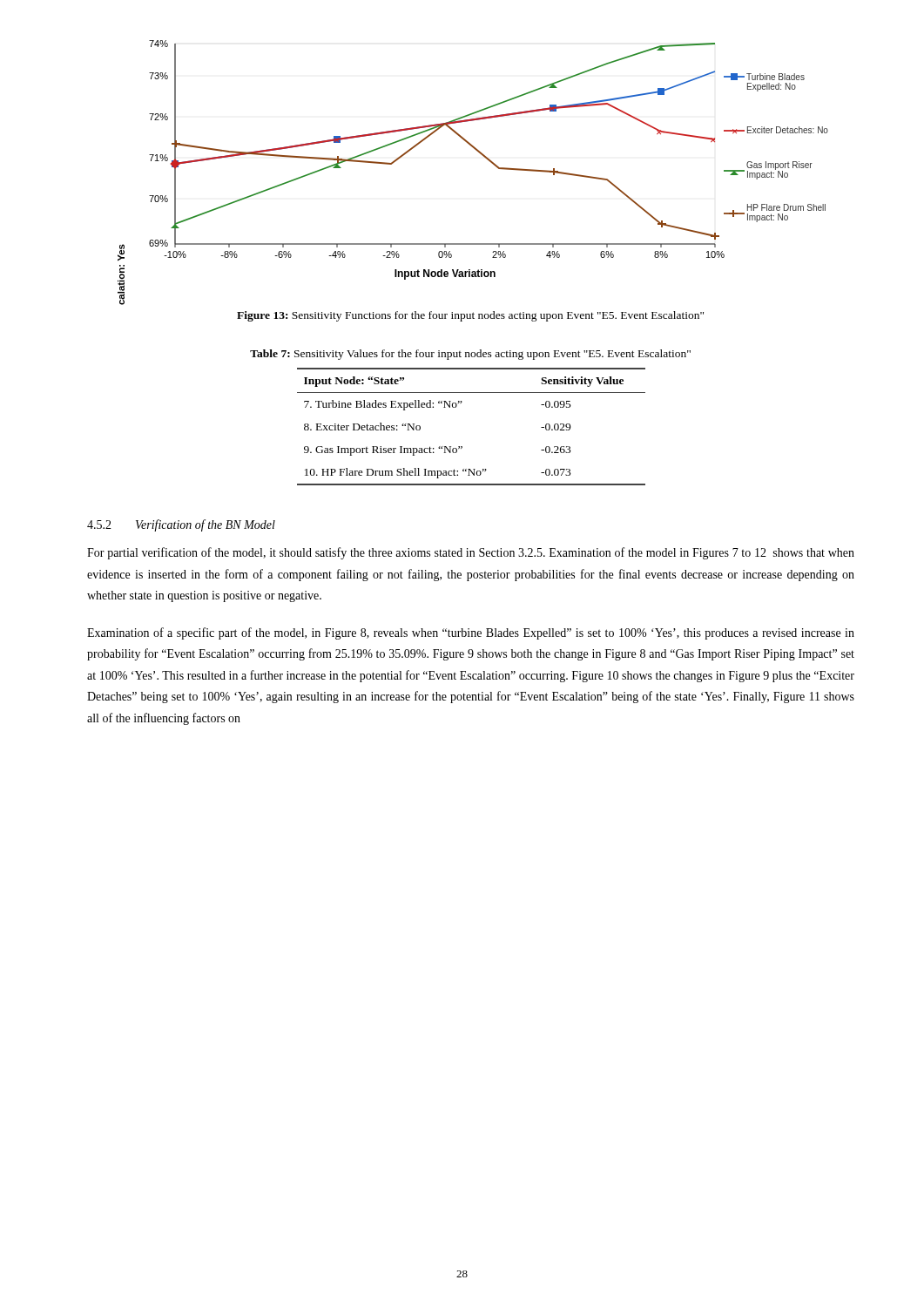Viewport: 924px width, 1307px height.
Task: Select the element starting "Table 7: Sensitivity Values for"
Action: pyautogui.click(x=471, y=353)
